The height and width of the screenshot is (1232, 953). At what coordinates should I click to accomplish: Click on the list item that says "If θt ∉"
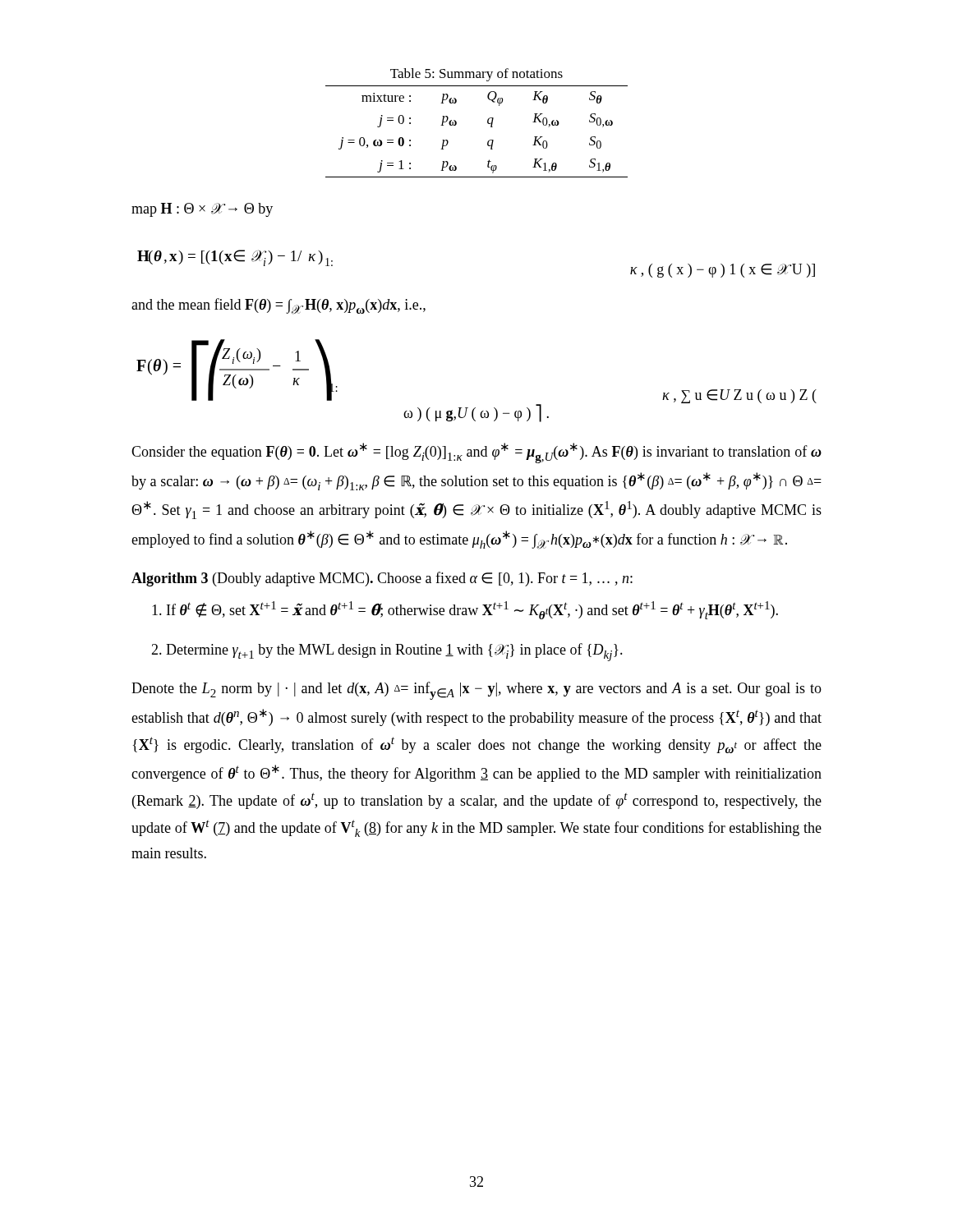tap(486, 610)
